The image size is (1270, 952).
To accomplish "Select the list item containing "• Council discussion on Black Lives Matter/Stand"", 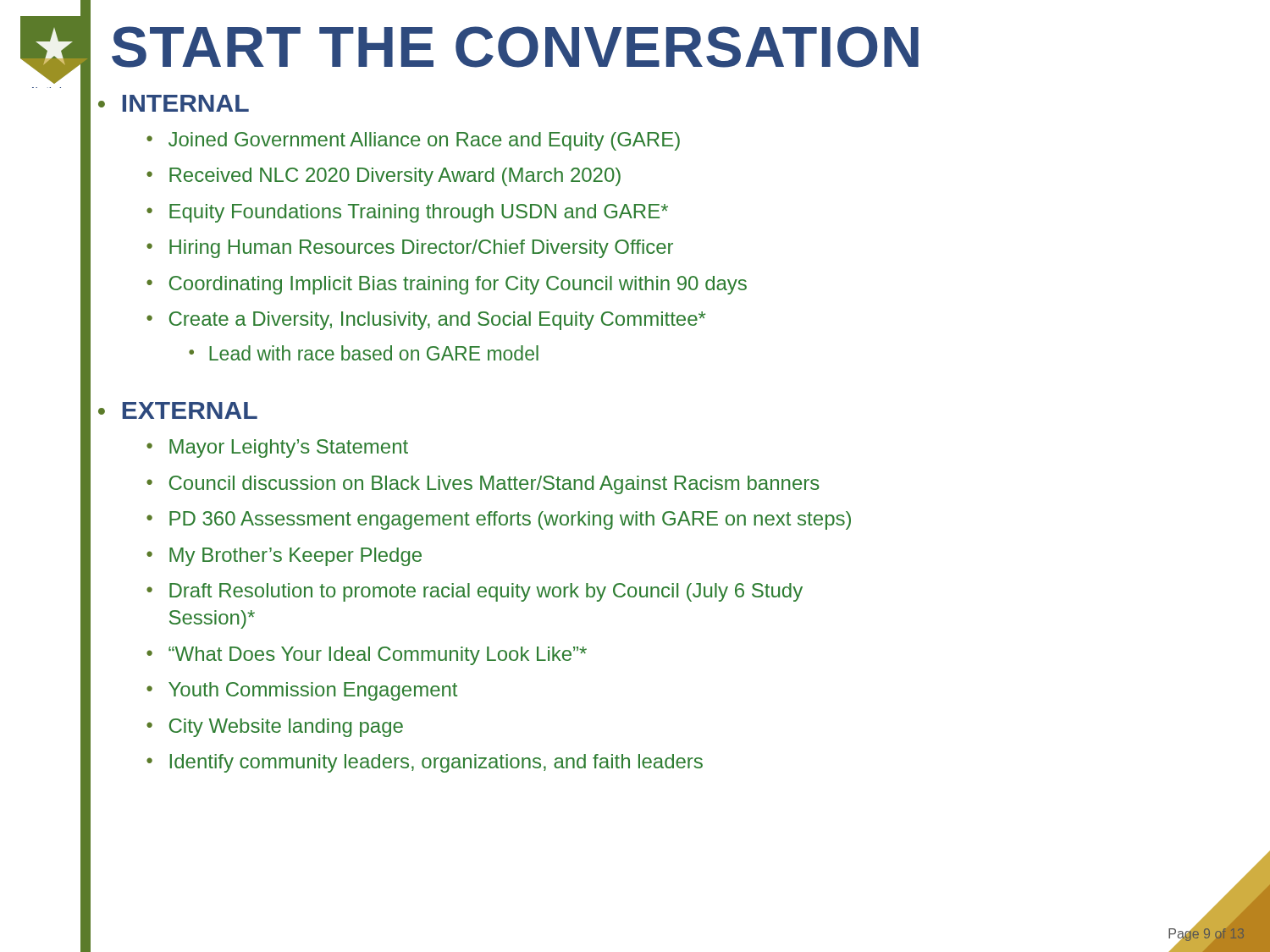I will 483,483.
